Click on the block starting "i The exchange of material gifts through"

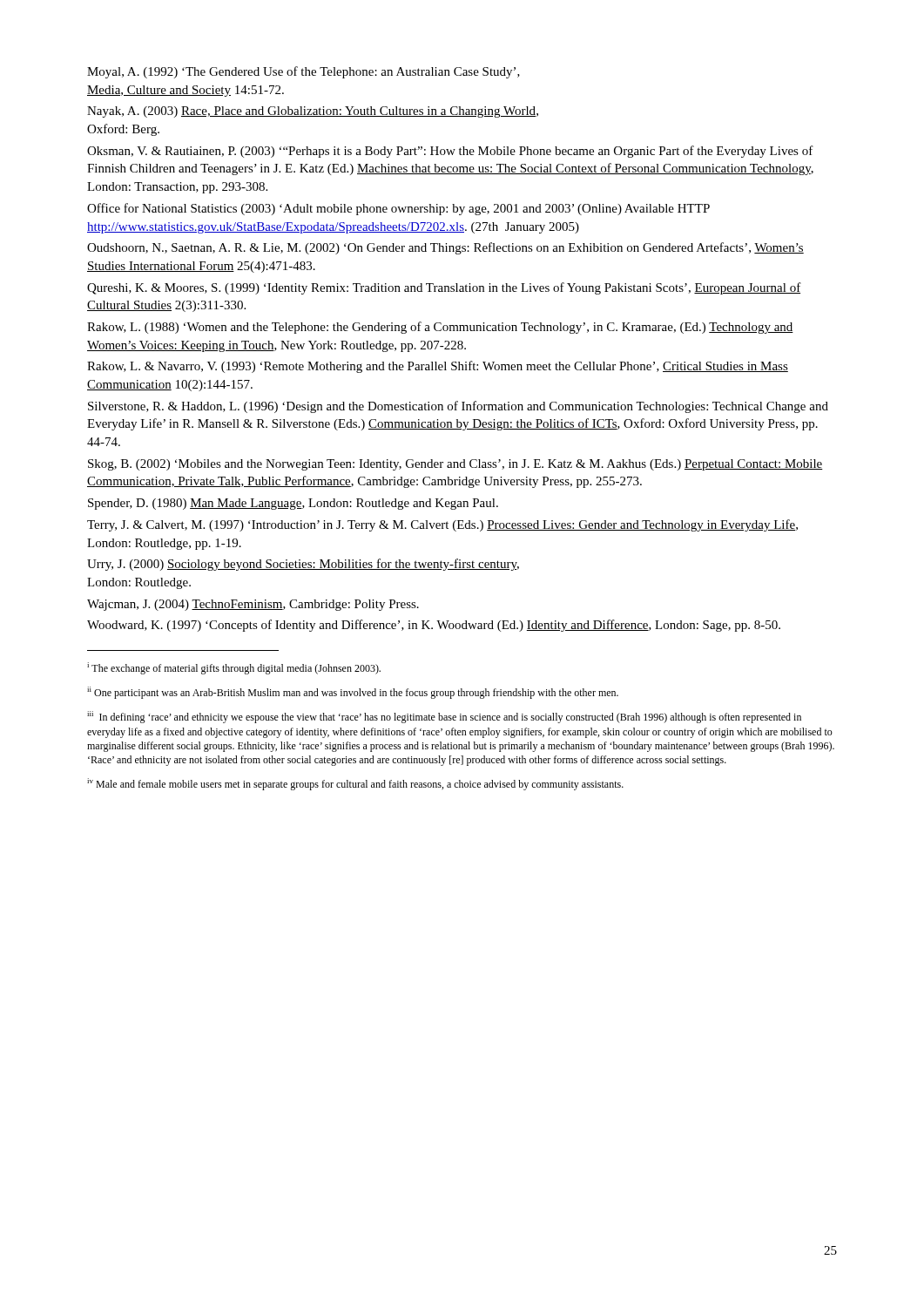(234, 668)
